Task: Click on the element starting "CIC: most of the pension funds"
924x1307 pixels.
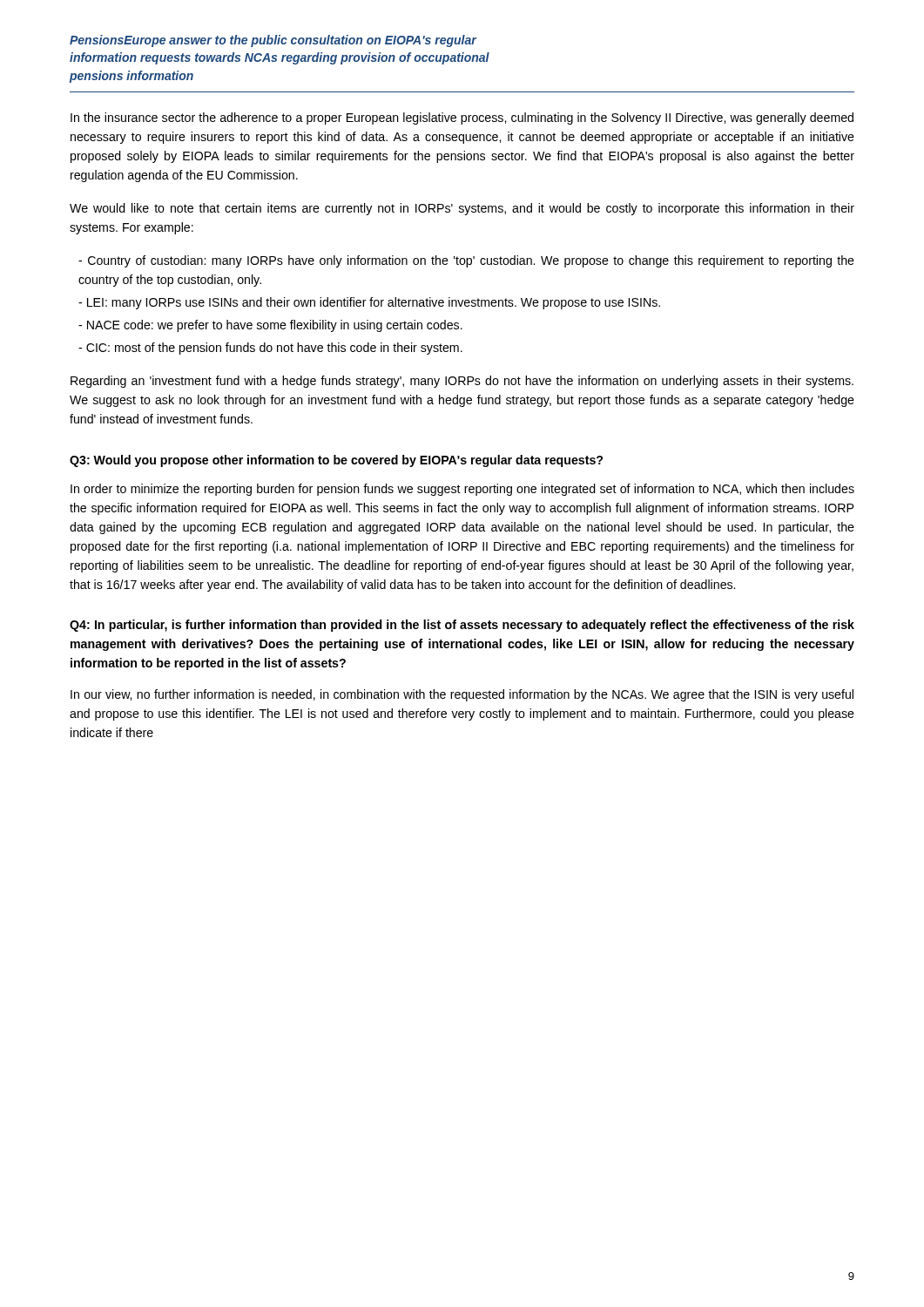Action: coord(271,348)
